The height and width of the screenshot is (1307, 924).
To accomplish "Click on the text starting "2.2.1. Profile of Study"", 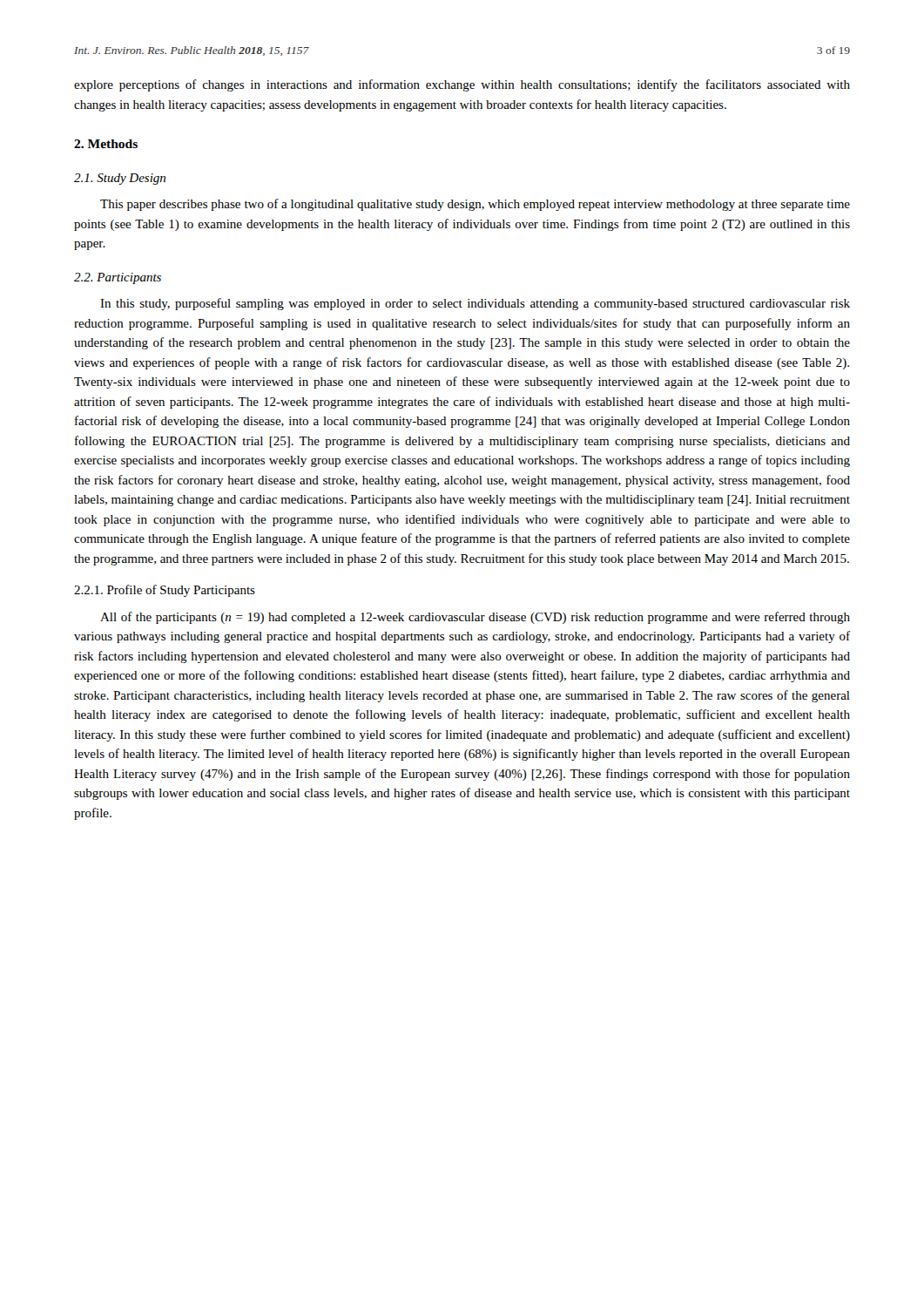I will coord(165,590).
